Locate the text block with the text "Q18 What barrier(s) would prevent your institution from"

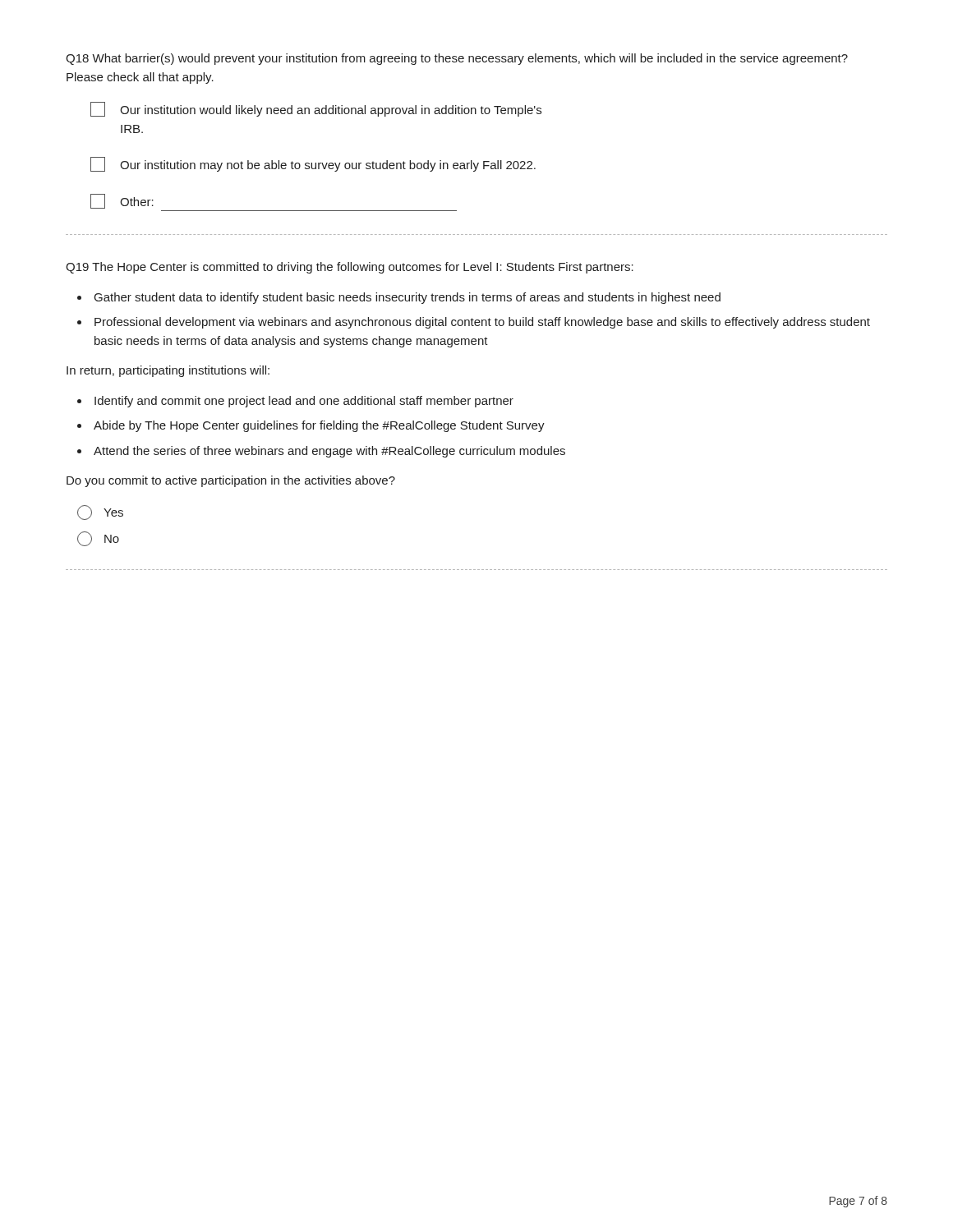click(x=457, y=67)
